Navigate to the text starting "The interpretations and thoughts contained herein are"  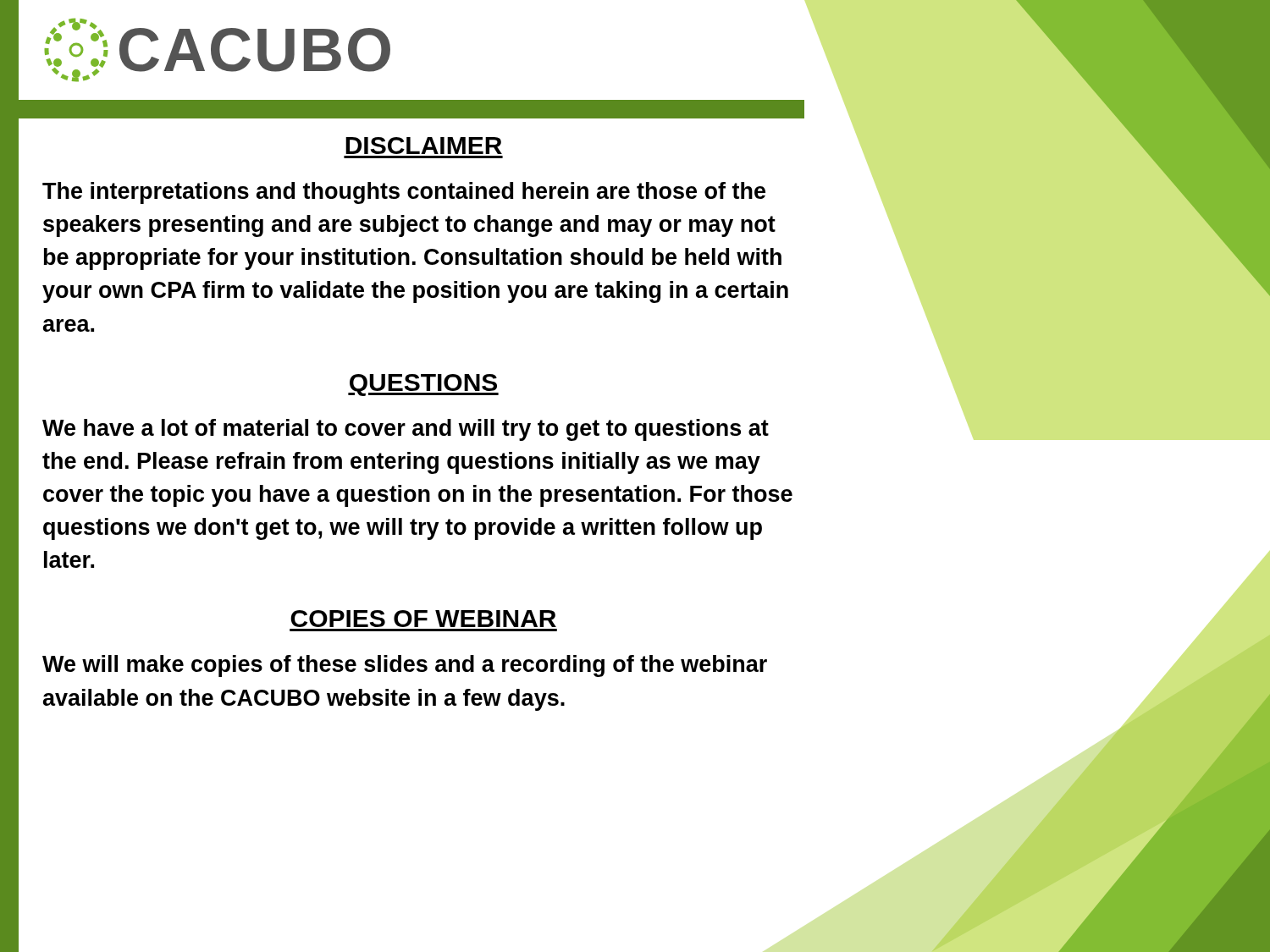pyautogui.click(x=416, y=258)
